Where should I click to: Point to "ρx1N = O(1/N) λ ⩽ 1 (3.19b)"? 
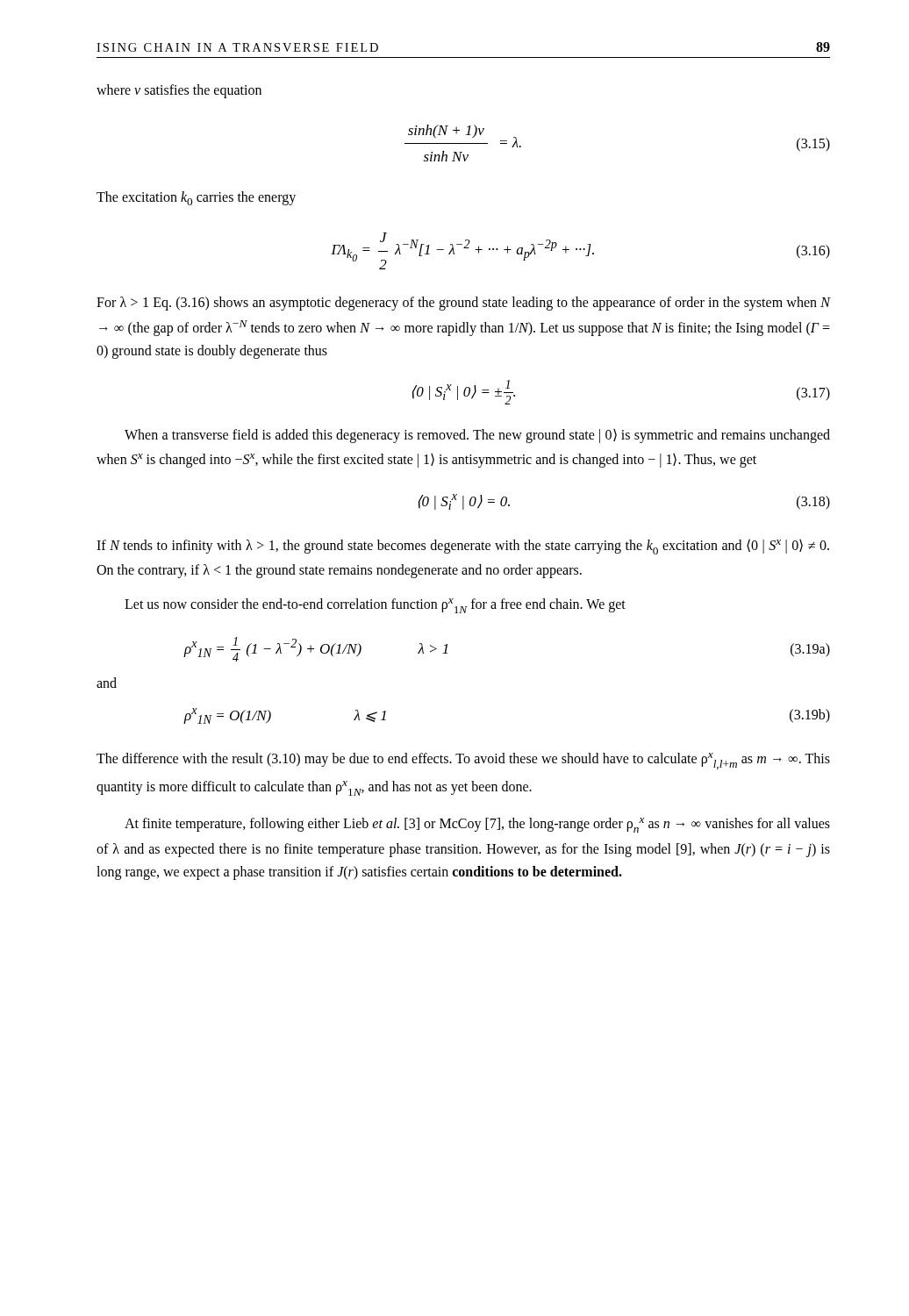[x=236, y=718]
